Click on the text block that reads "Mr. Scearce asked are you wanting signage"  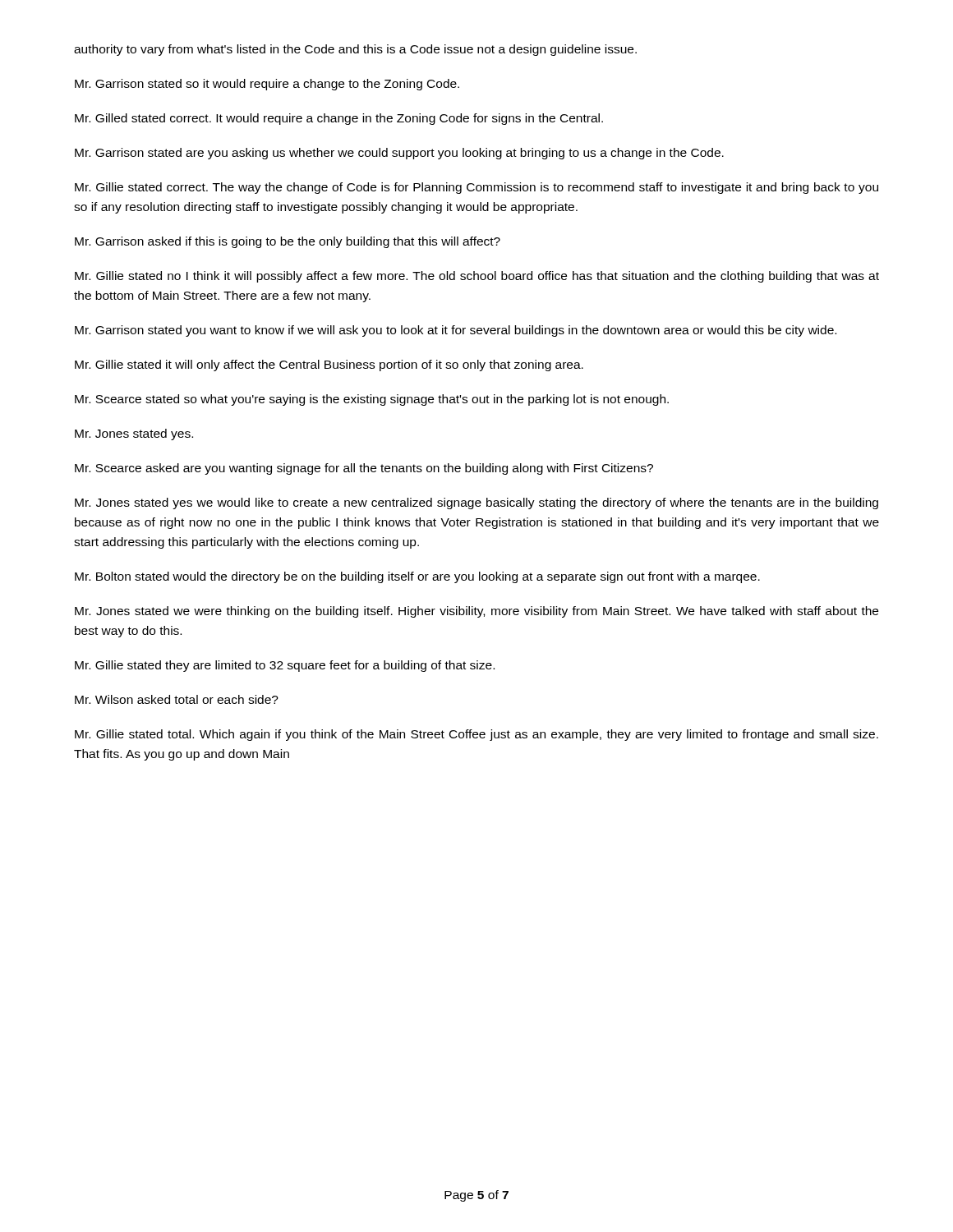pyautogui.click(x=364, y=468)
